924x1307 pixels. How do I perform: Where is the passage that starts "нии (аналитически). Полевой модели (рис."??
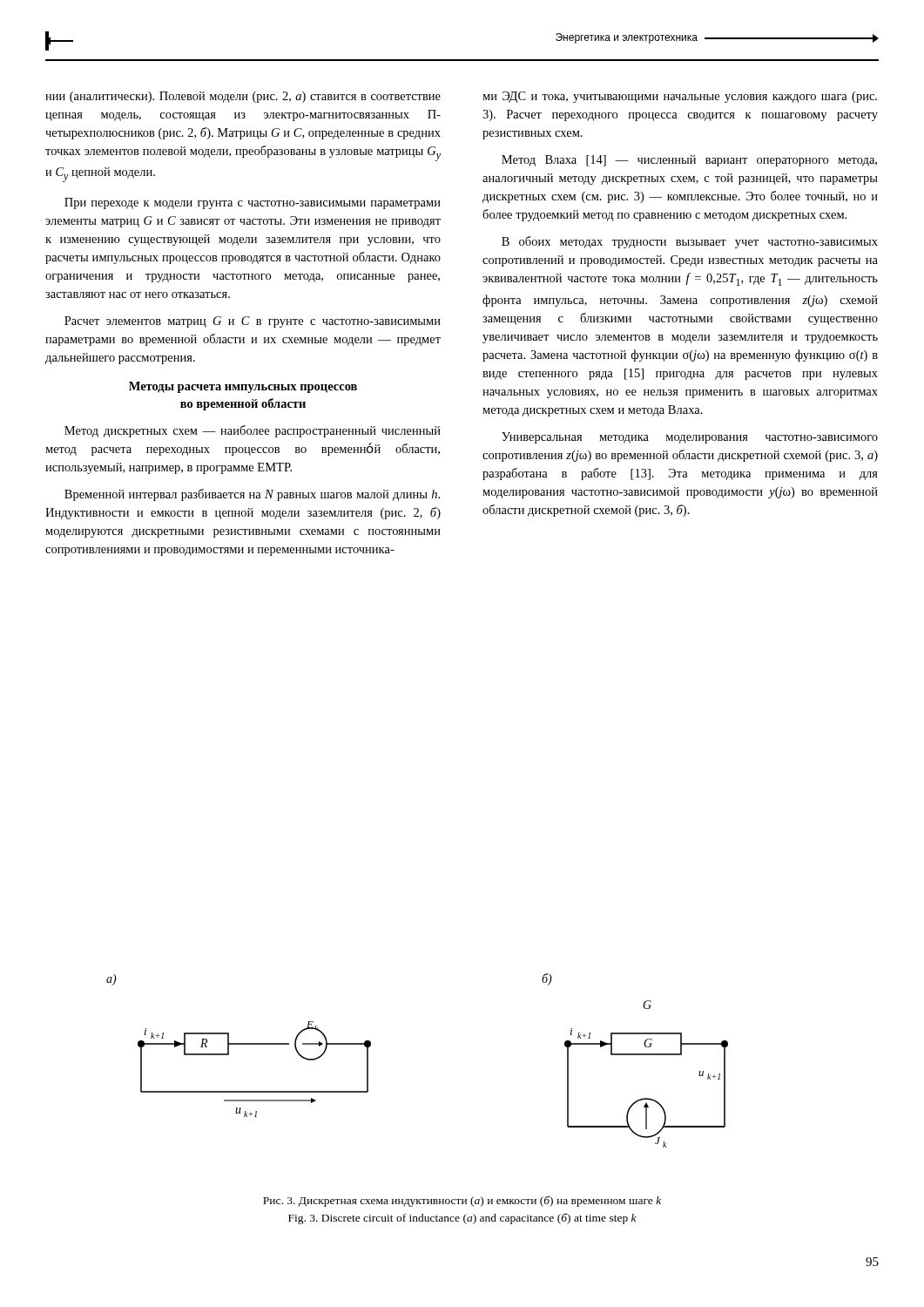click(x=243, y=136)
